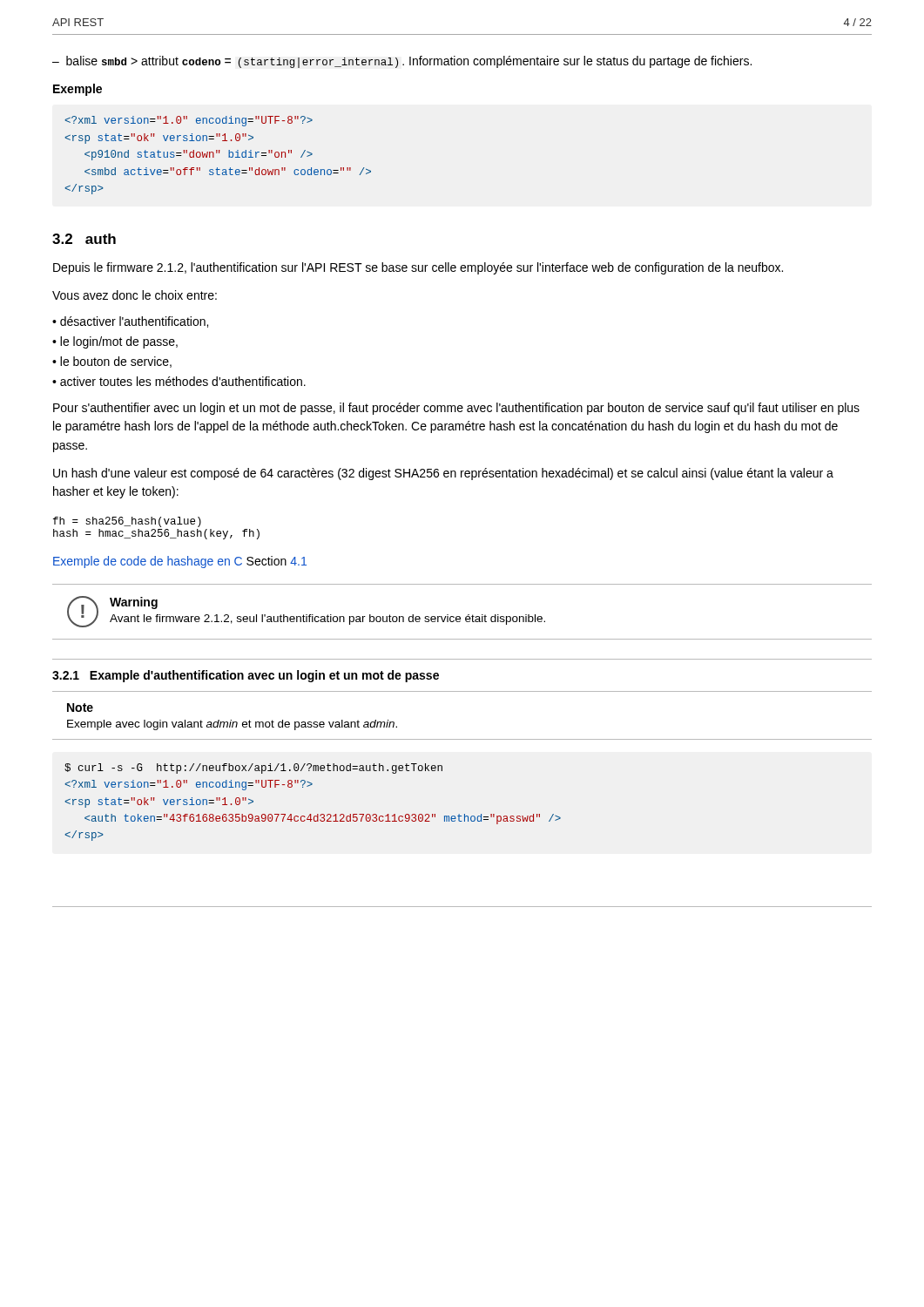The image size is (924, 1307).
Task: Point to "• le bouton de service,"
Action: tap(112, 361)
